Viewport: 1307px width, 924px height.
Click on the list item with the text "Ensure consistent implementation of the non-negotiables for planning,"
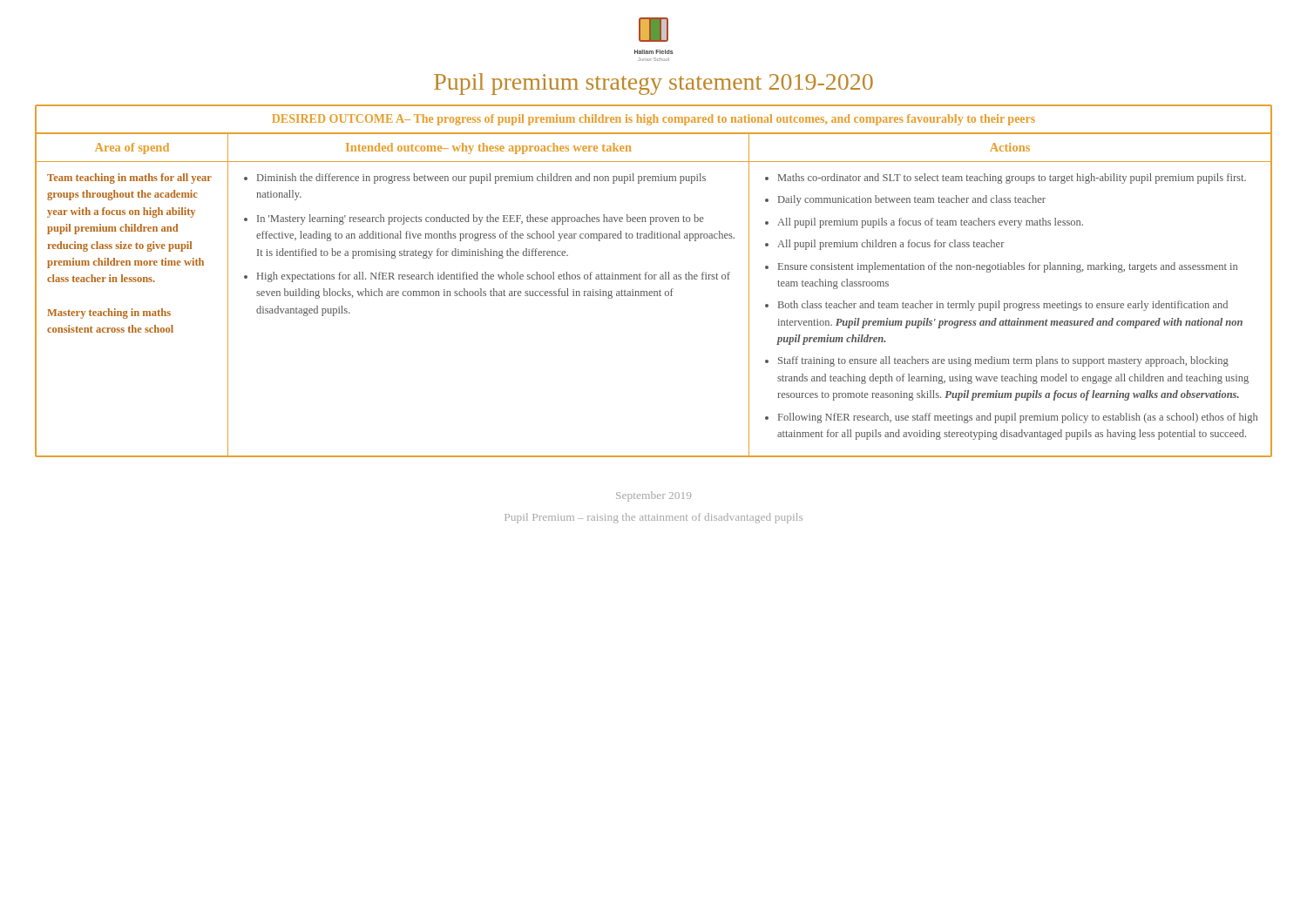pos(1008,274)
